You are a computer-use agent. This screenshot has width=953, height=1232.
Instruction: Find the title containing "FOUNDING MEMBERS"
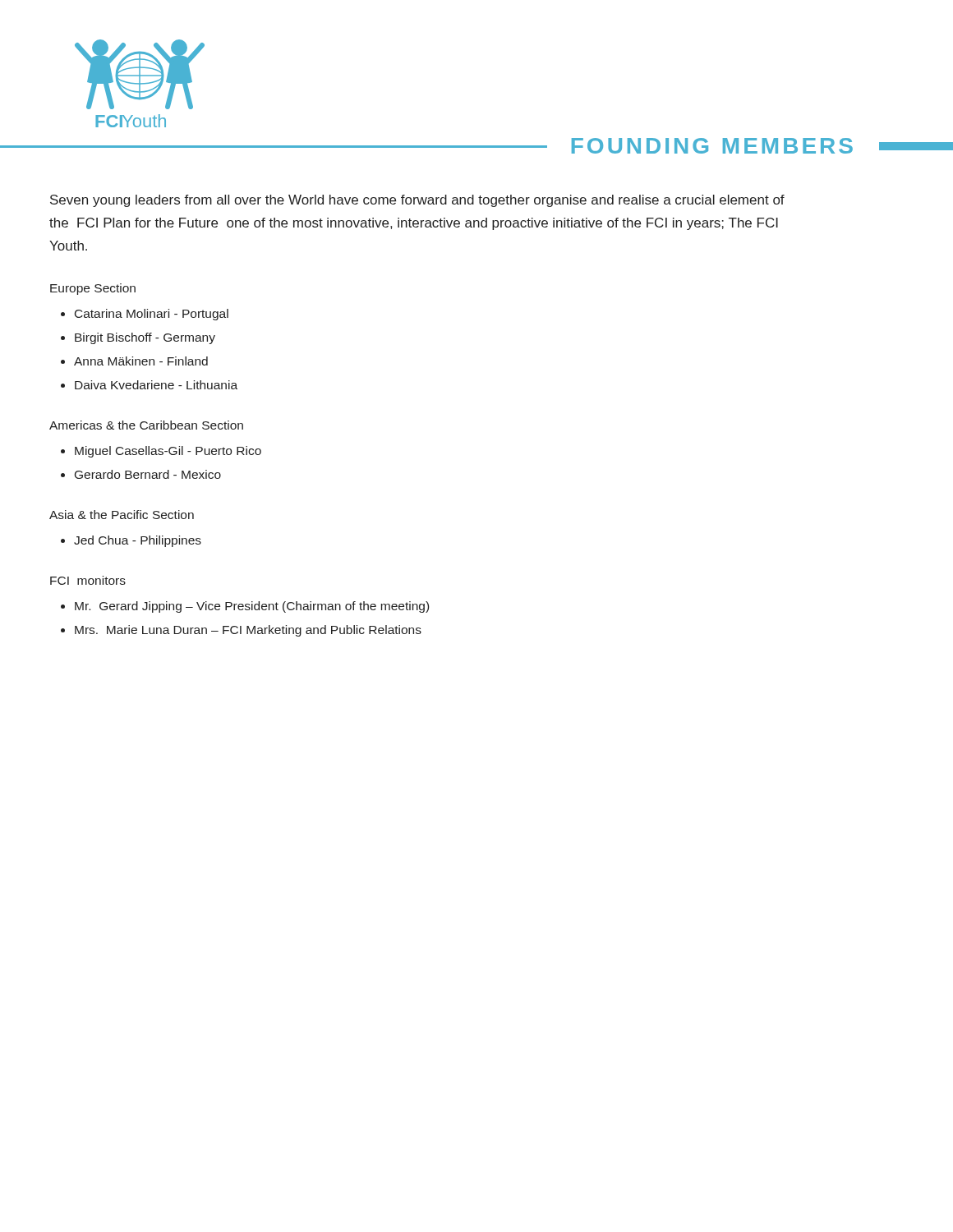pos(713,146)
